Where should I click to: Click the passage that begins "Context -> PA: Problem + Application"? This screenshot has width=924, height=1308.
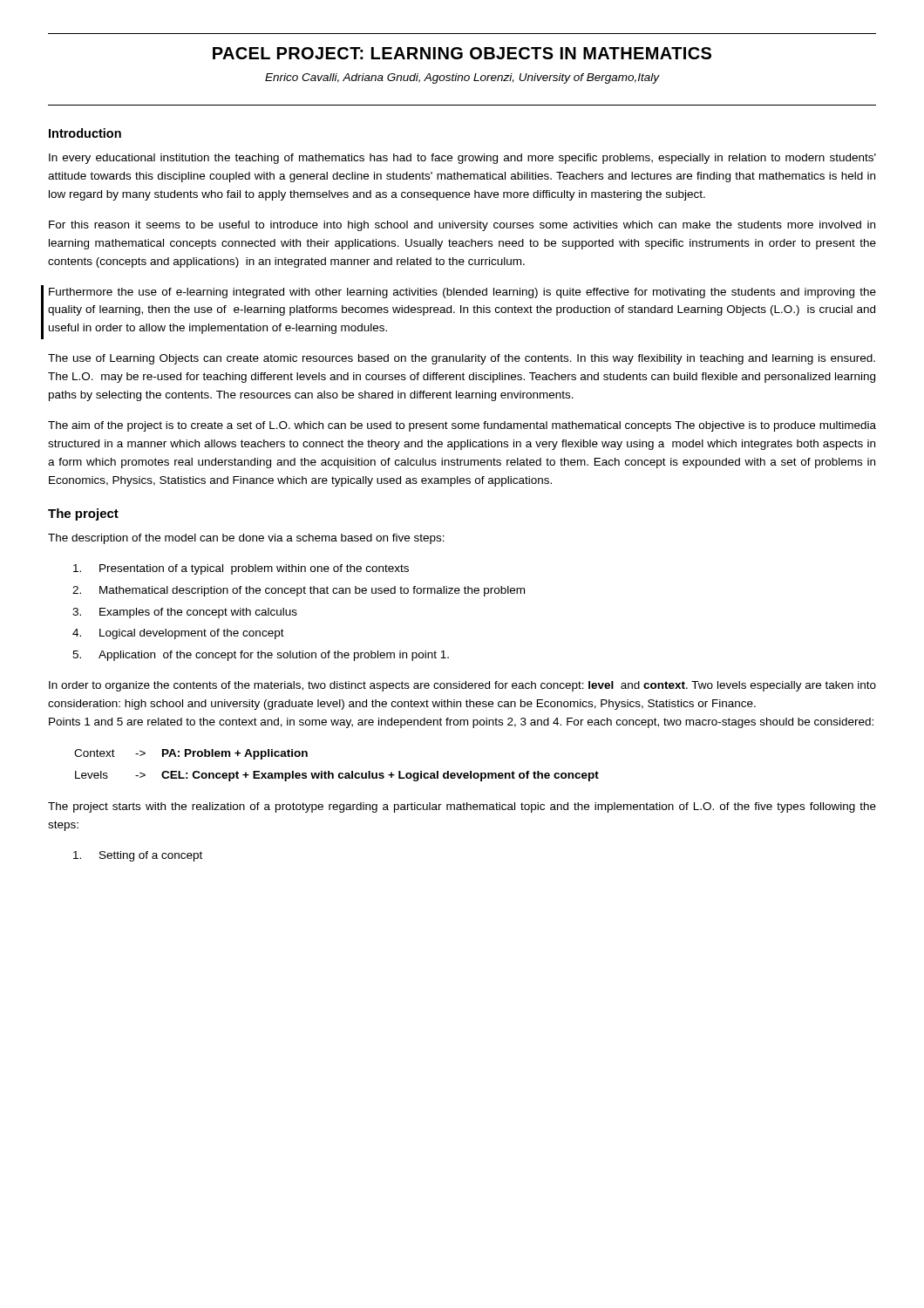[x=475, y=765]
